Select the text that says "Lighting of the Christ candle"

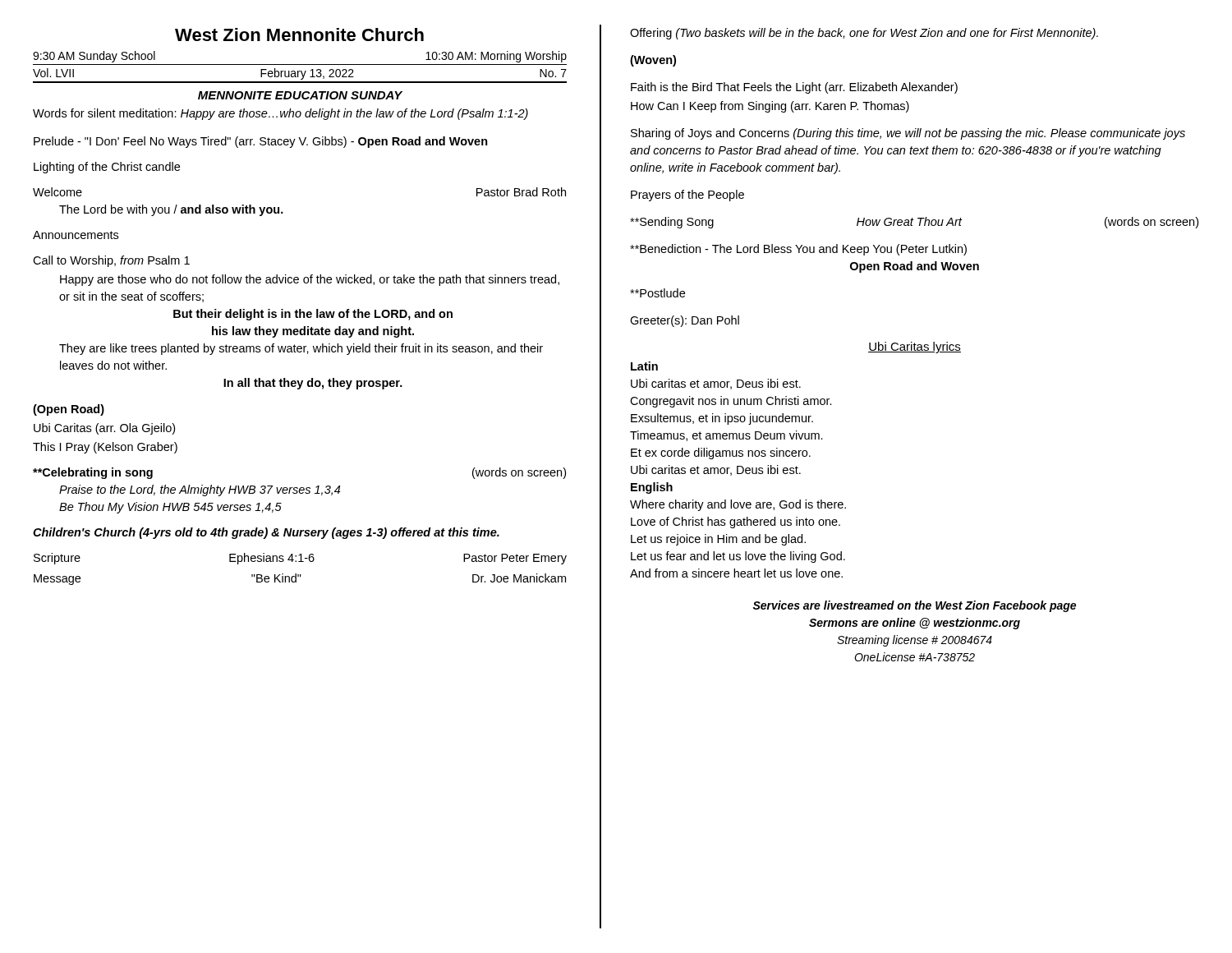(107, 167)
